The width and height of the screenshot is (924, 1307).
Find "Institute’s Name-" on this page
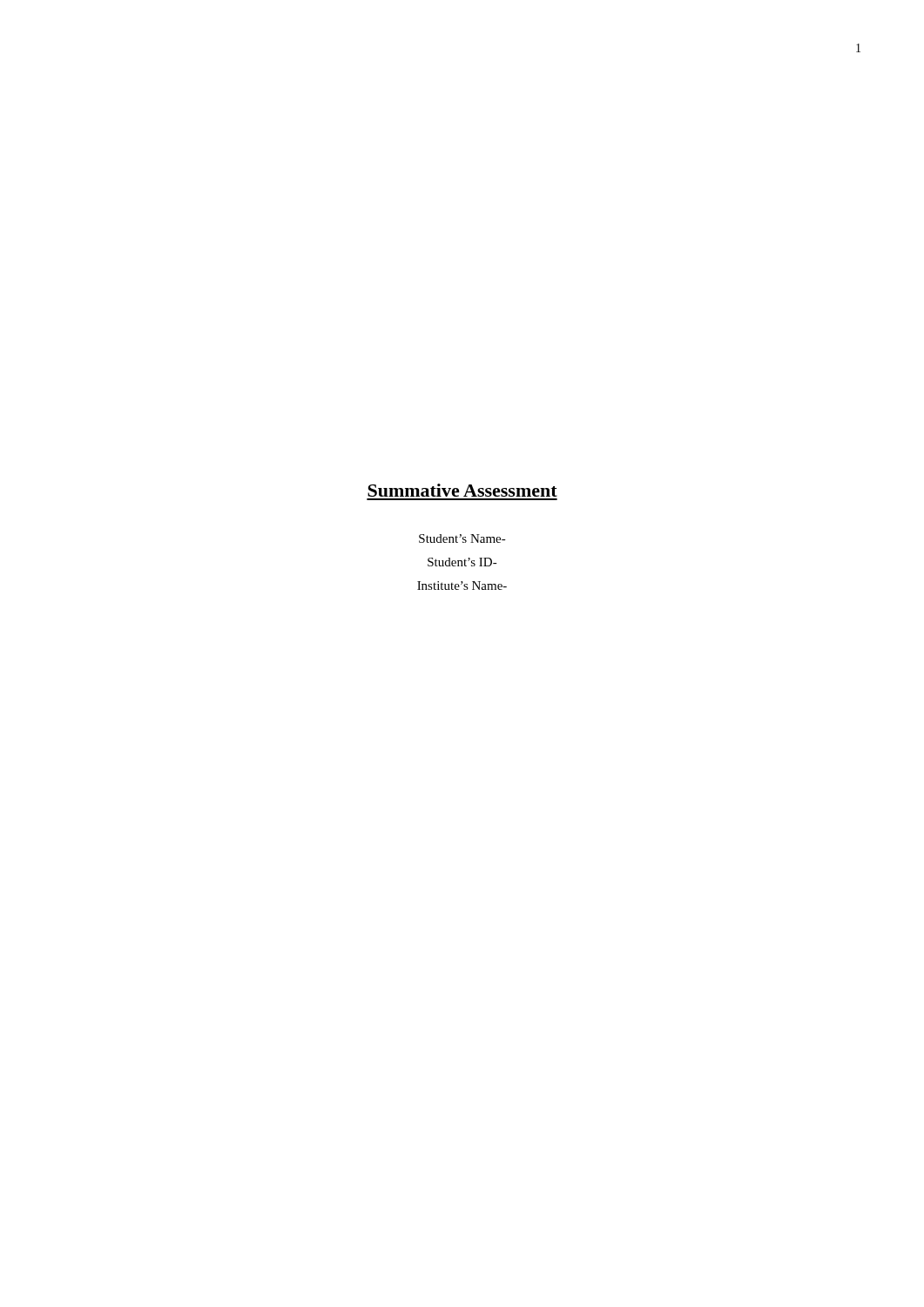462,586
